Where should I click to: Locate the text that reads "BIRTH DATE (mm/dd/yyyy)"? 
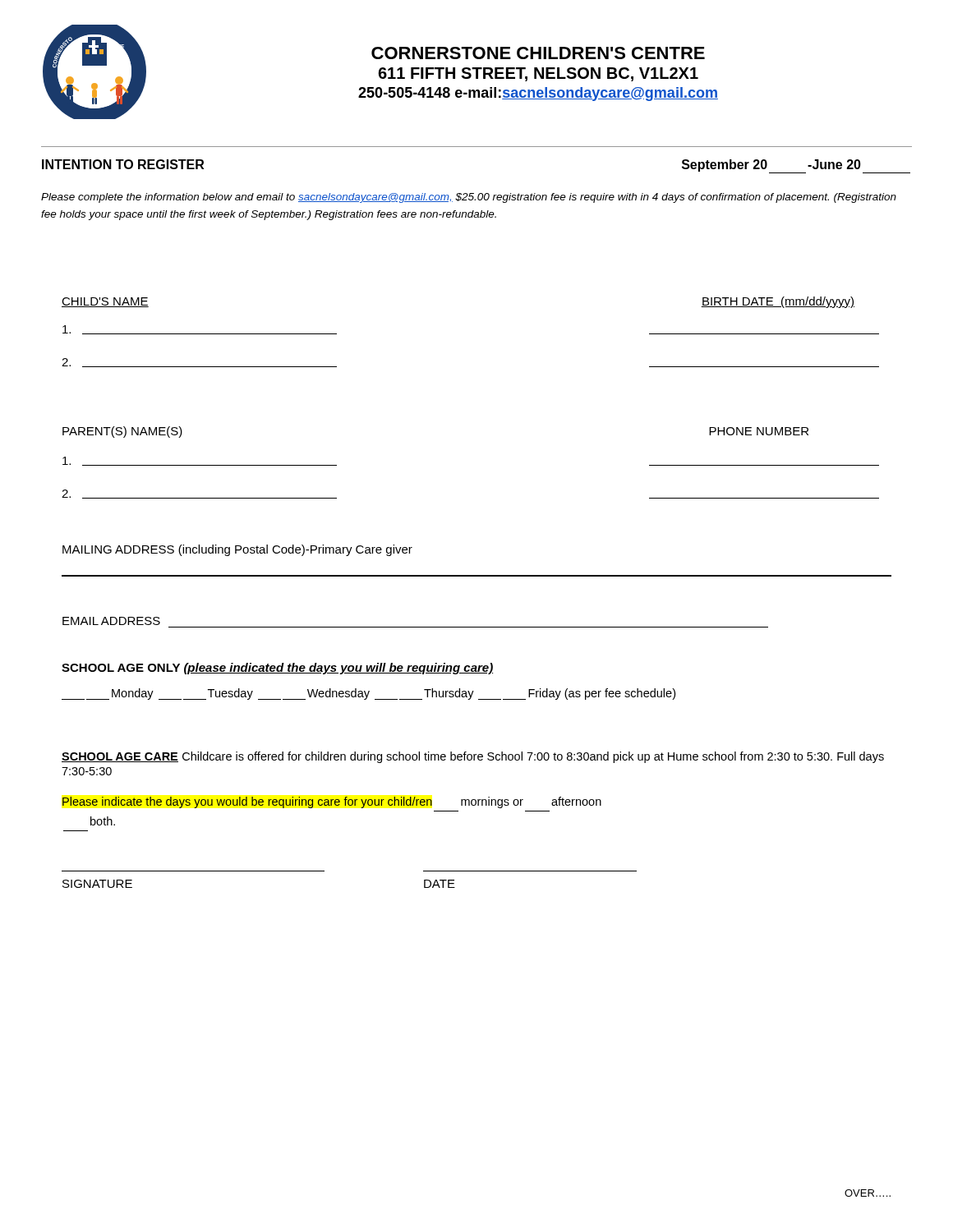[x=778, y=301]
